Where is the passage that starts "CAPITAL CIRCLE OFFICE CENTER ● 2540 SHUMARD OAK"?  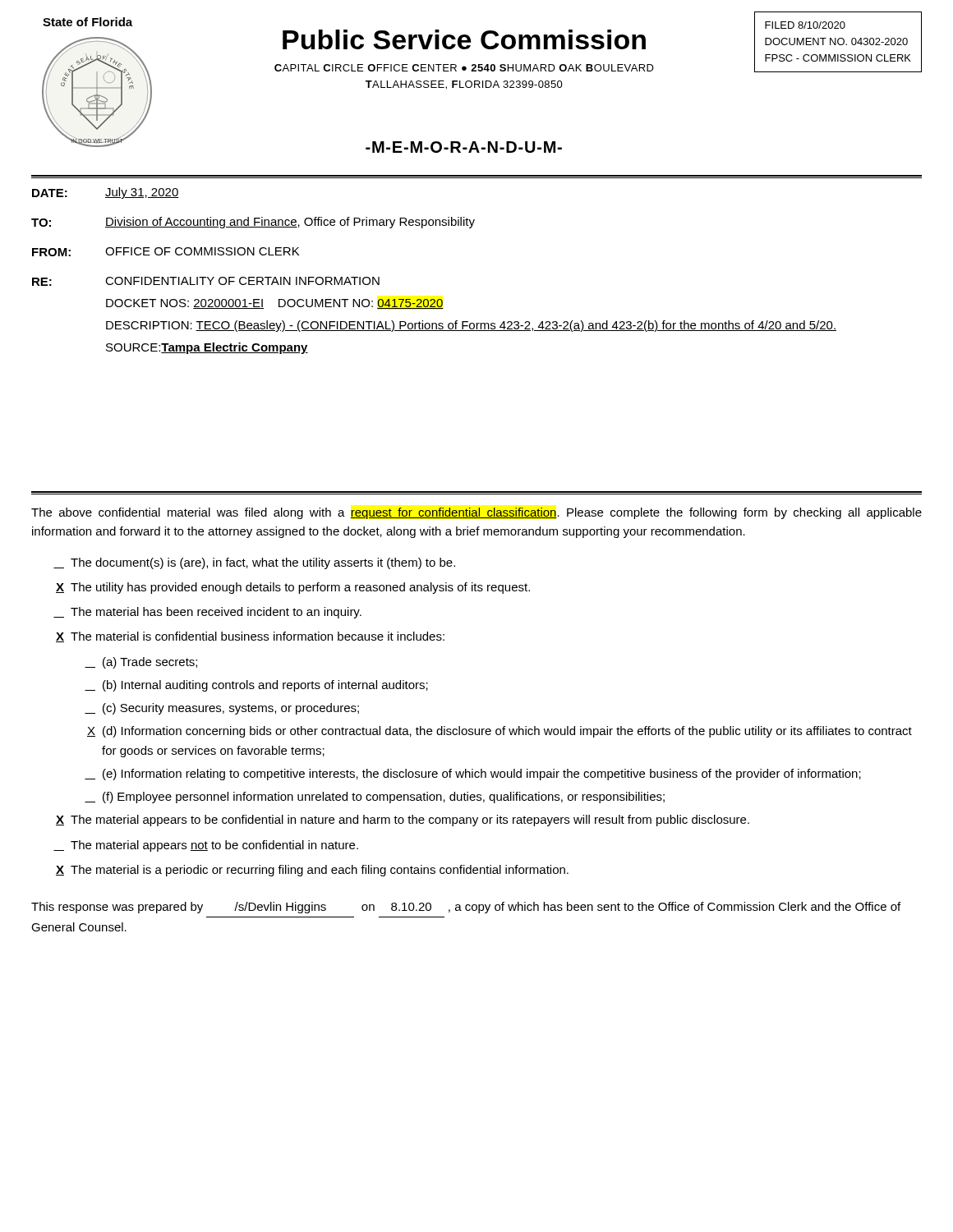(464, 76)
